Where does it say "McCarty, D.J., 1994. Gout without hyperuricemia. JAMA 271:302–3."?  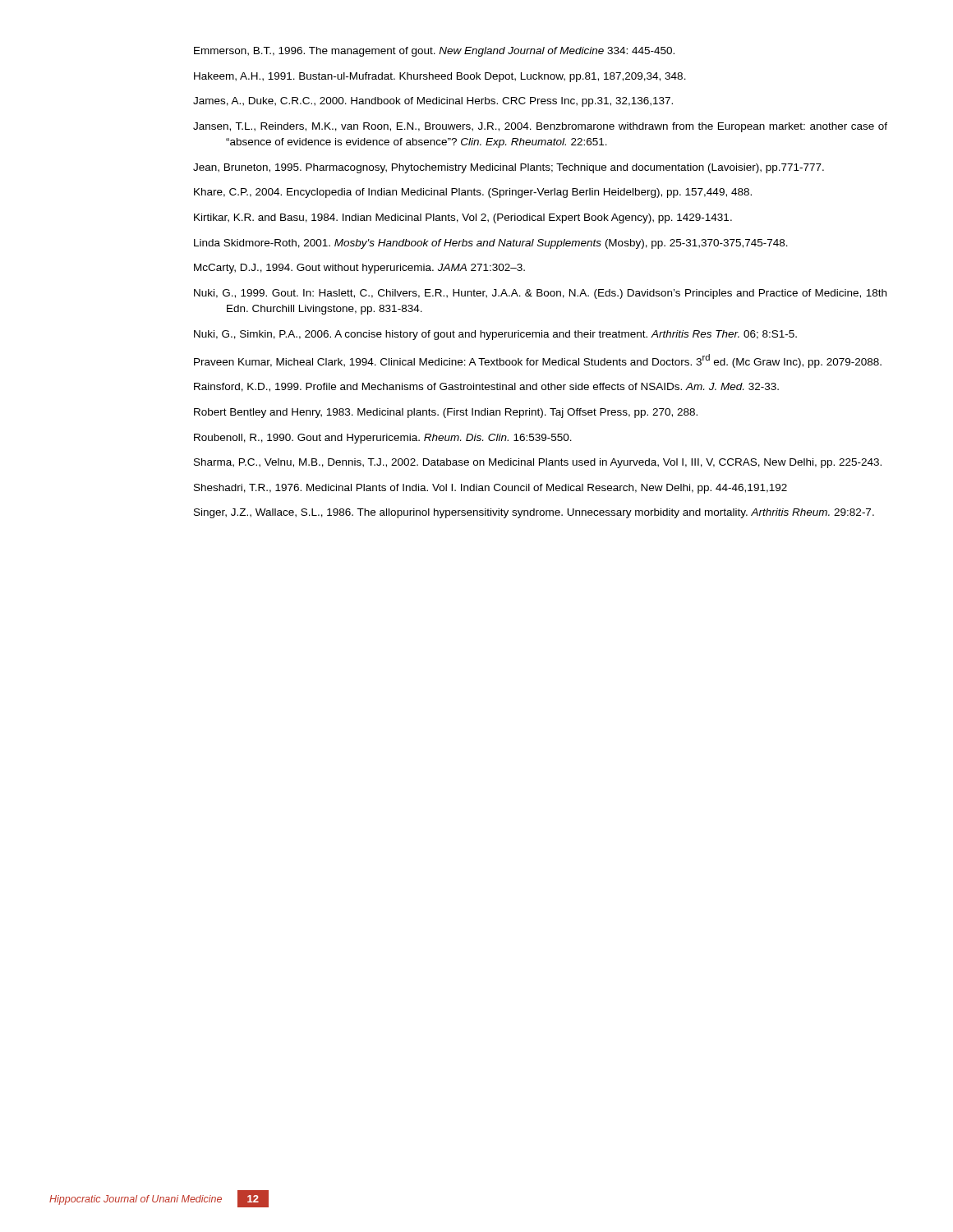point(359,267)
